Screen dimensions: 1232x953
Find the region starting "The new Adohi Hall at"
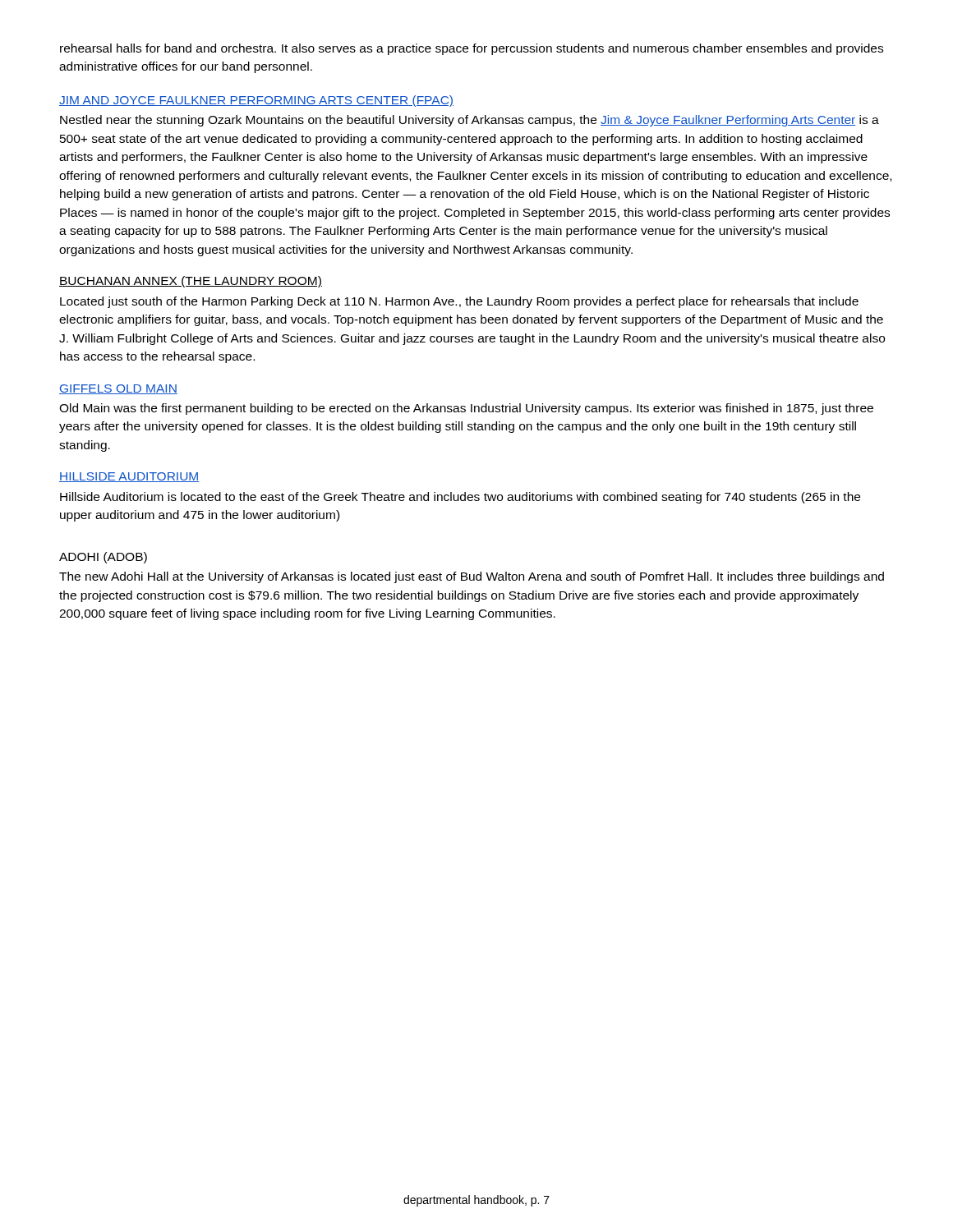476,595
